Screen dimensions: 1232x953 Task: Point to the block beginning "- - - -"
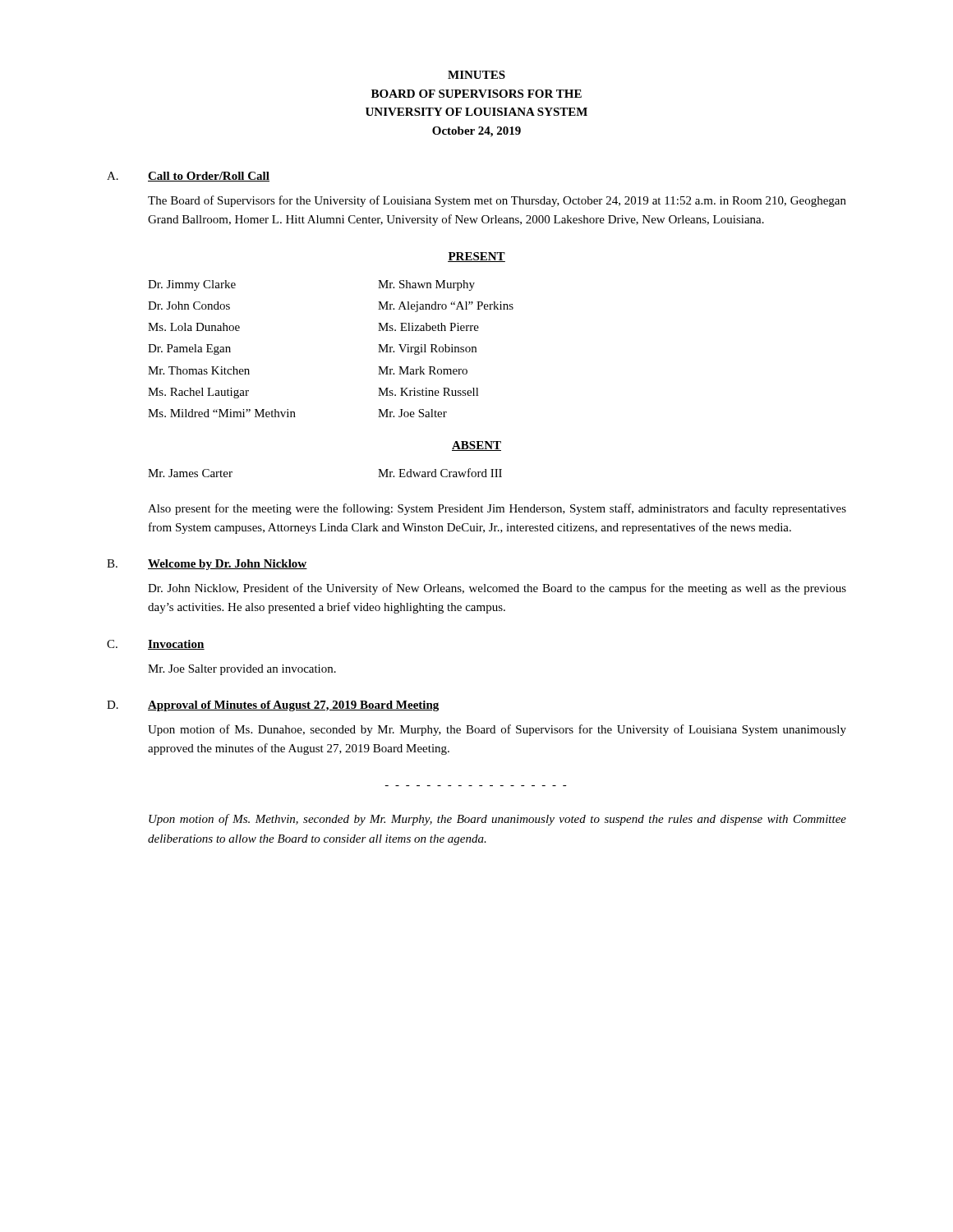point(476,785)
